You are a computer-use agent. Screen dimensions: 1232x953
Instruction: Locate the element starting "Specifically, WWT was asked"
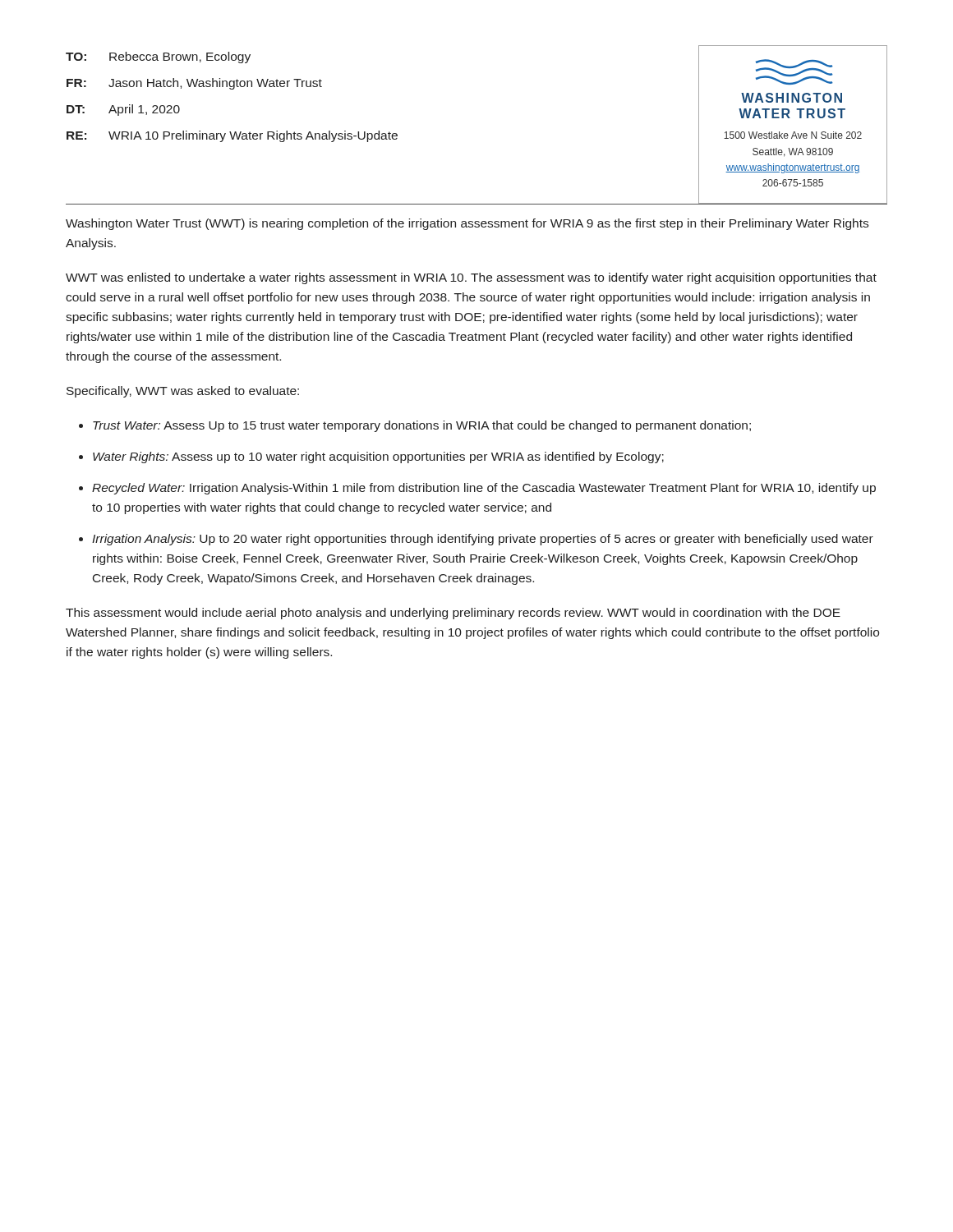pos(183,392)
